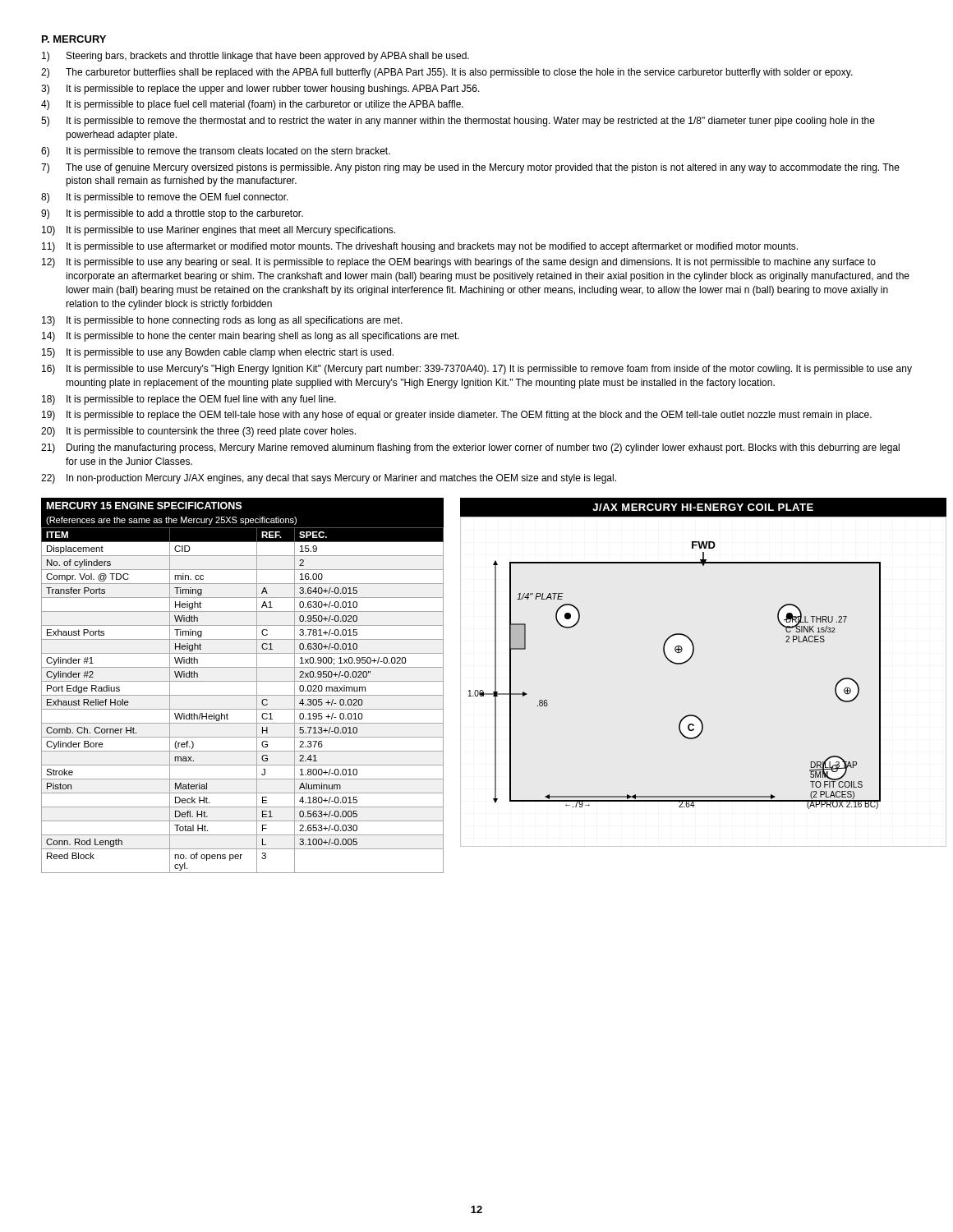Locate the list item containing "5)It is permissible to remove the thermostat and"
Viewport: 953px width, 1232px height.
476,128
